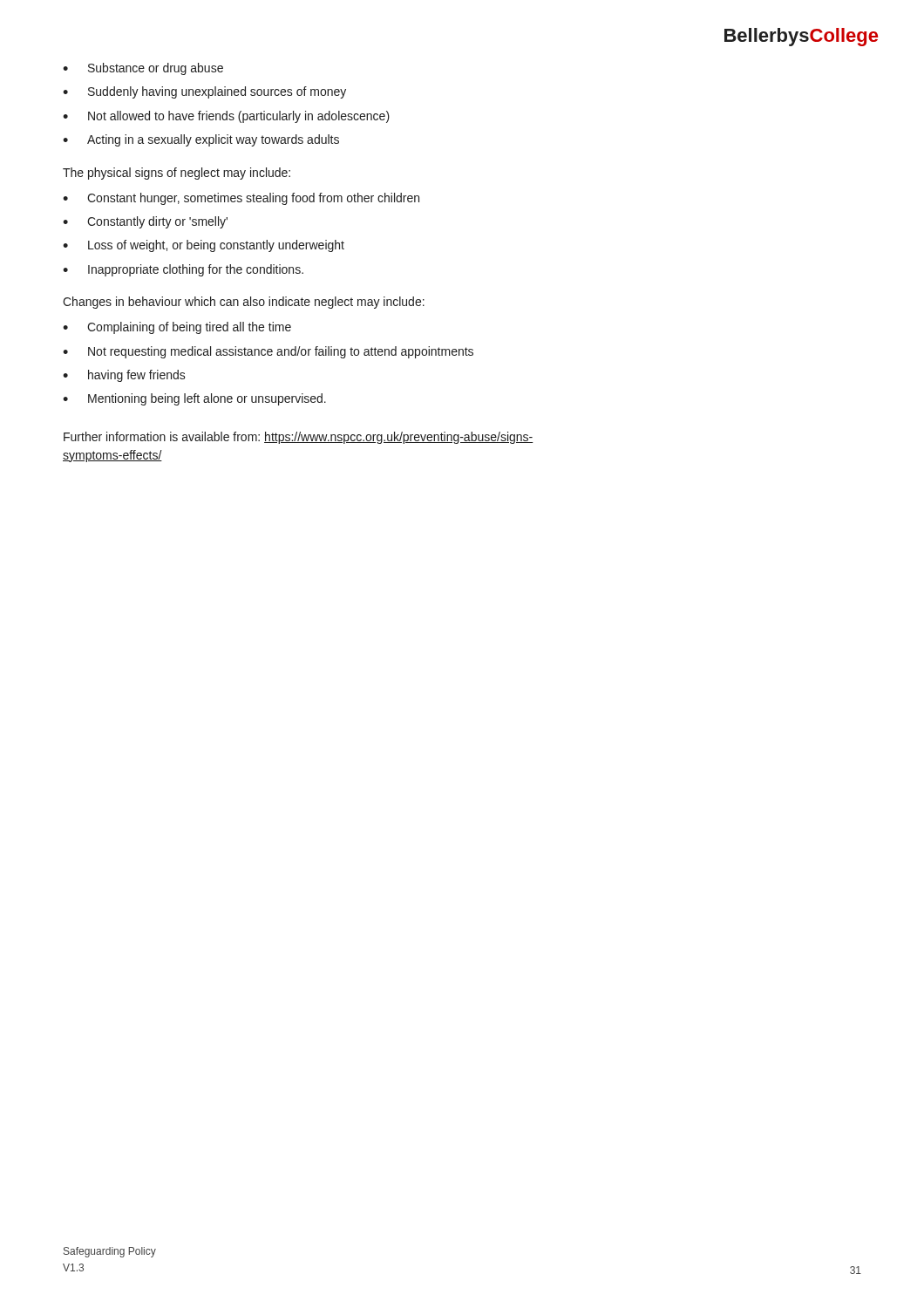Image resolution: width=924 pixels, height=1308 pixels.
Task: Locate the text block starting "Further information is available from:"
Action: [298, 446]
